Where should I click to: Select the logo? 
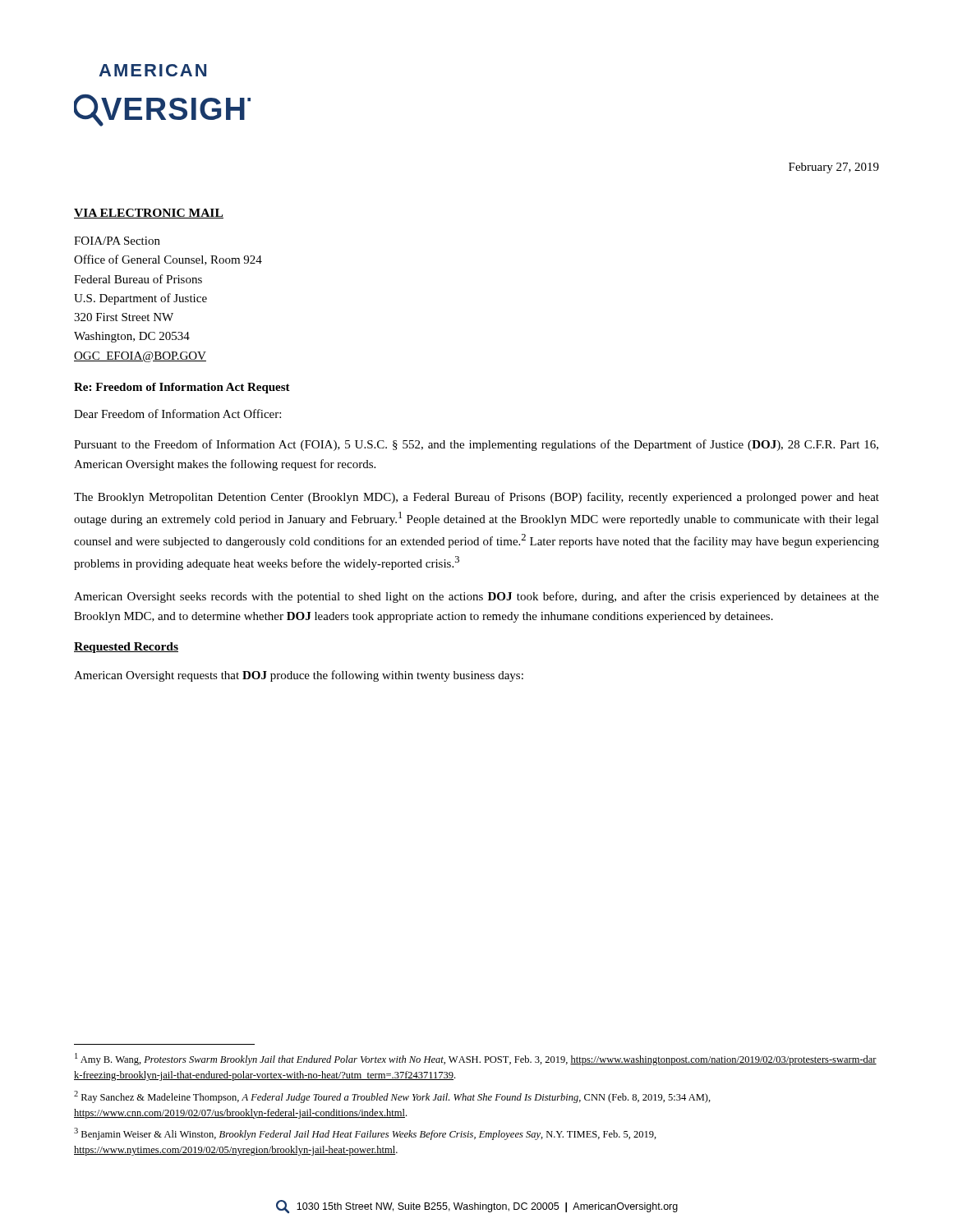click(x=164, y=94)
